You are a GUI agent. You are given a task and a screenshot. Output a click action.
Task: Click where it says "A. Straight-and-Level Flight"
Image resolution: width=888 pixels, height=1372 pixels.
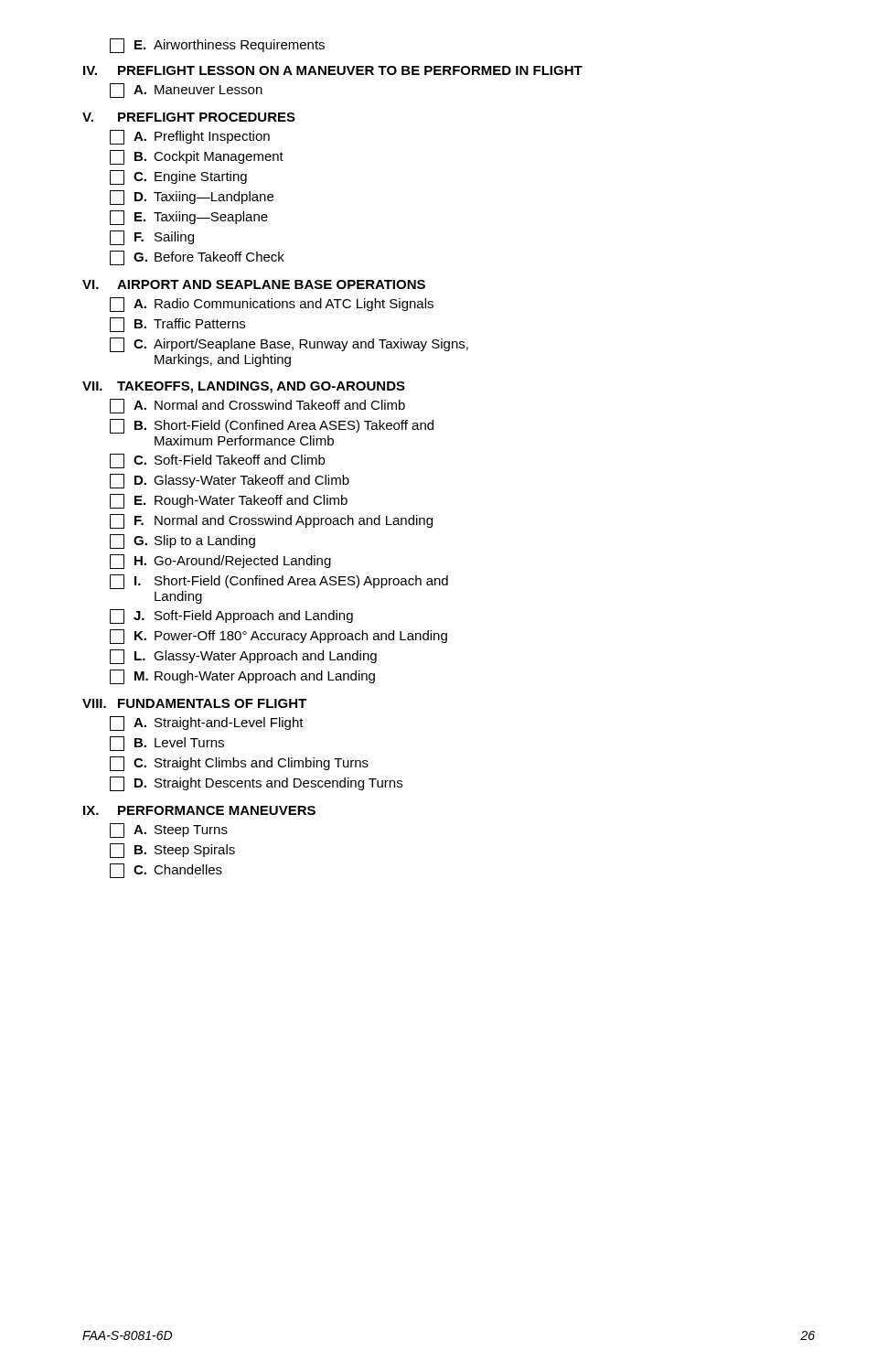pyautogui.click(x=207, y=724)
